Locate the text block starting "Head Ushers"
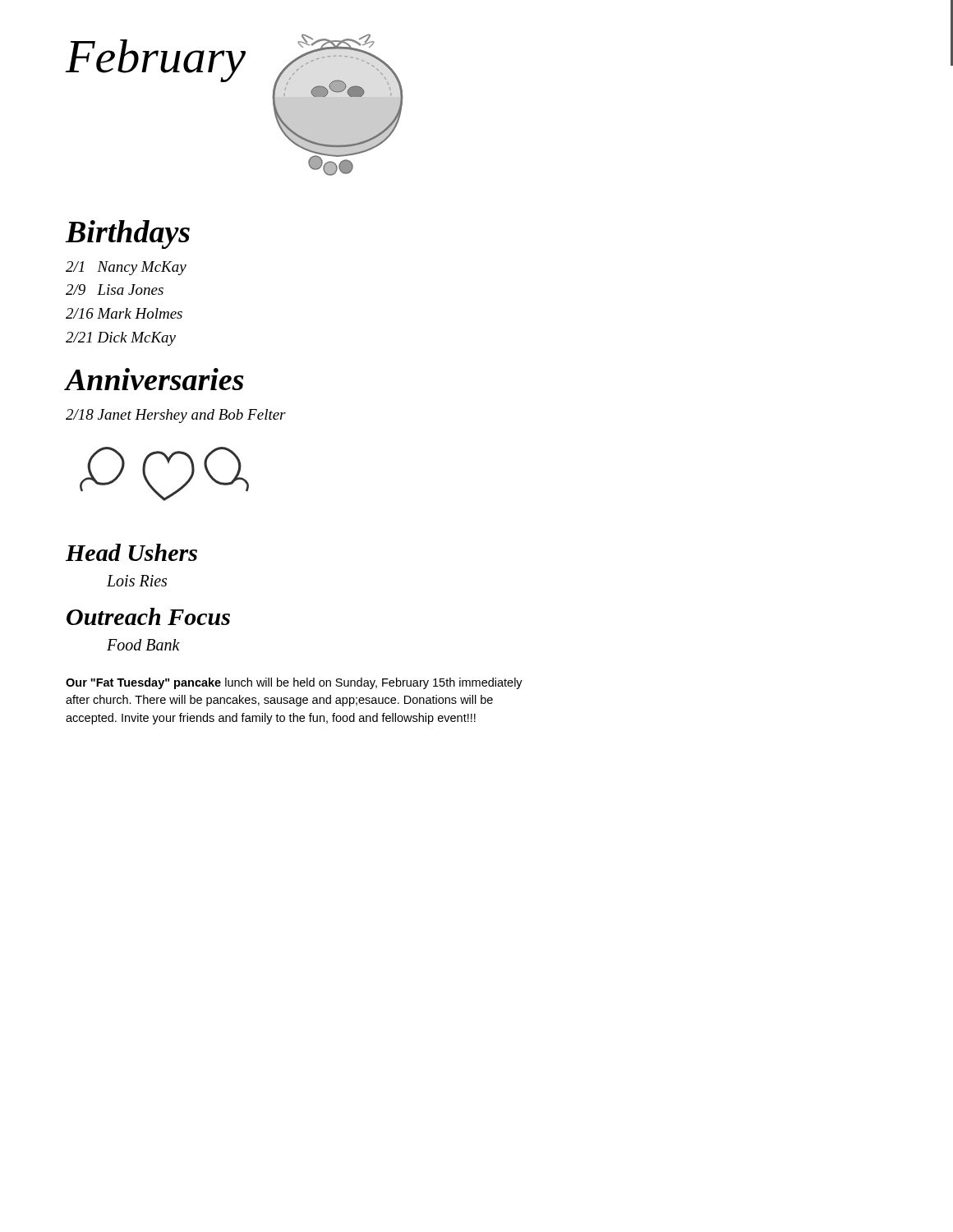The height and width of the screenshot is (1232, 953). coord(131,552)
